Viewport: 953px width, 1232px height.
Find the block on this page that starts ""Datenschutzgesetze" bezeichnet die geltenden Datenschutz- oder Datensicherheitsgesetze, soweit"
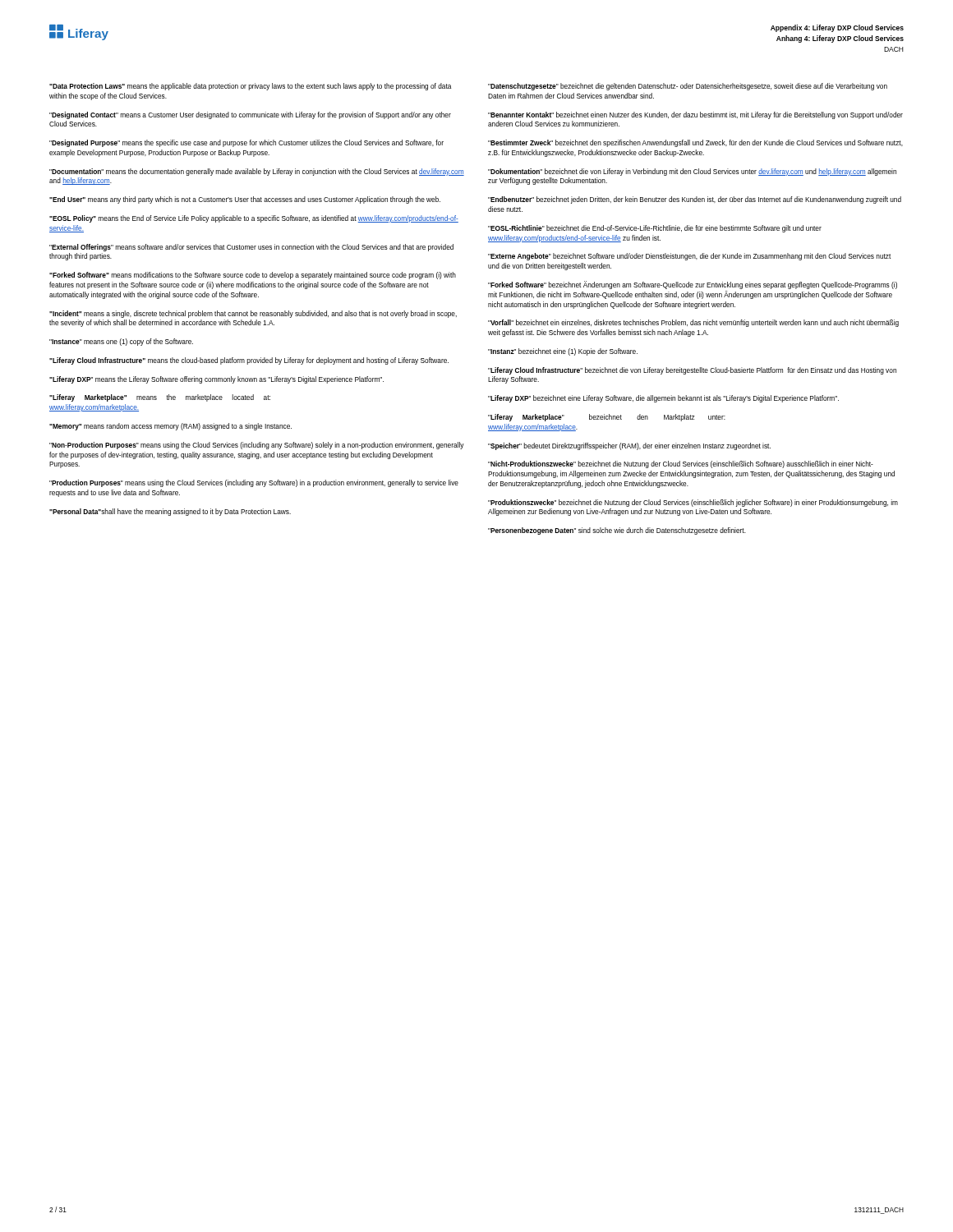point(696,92)
